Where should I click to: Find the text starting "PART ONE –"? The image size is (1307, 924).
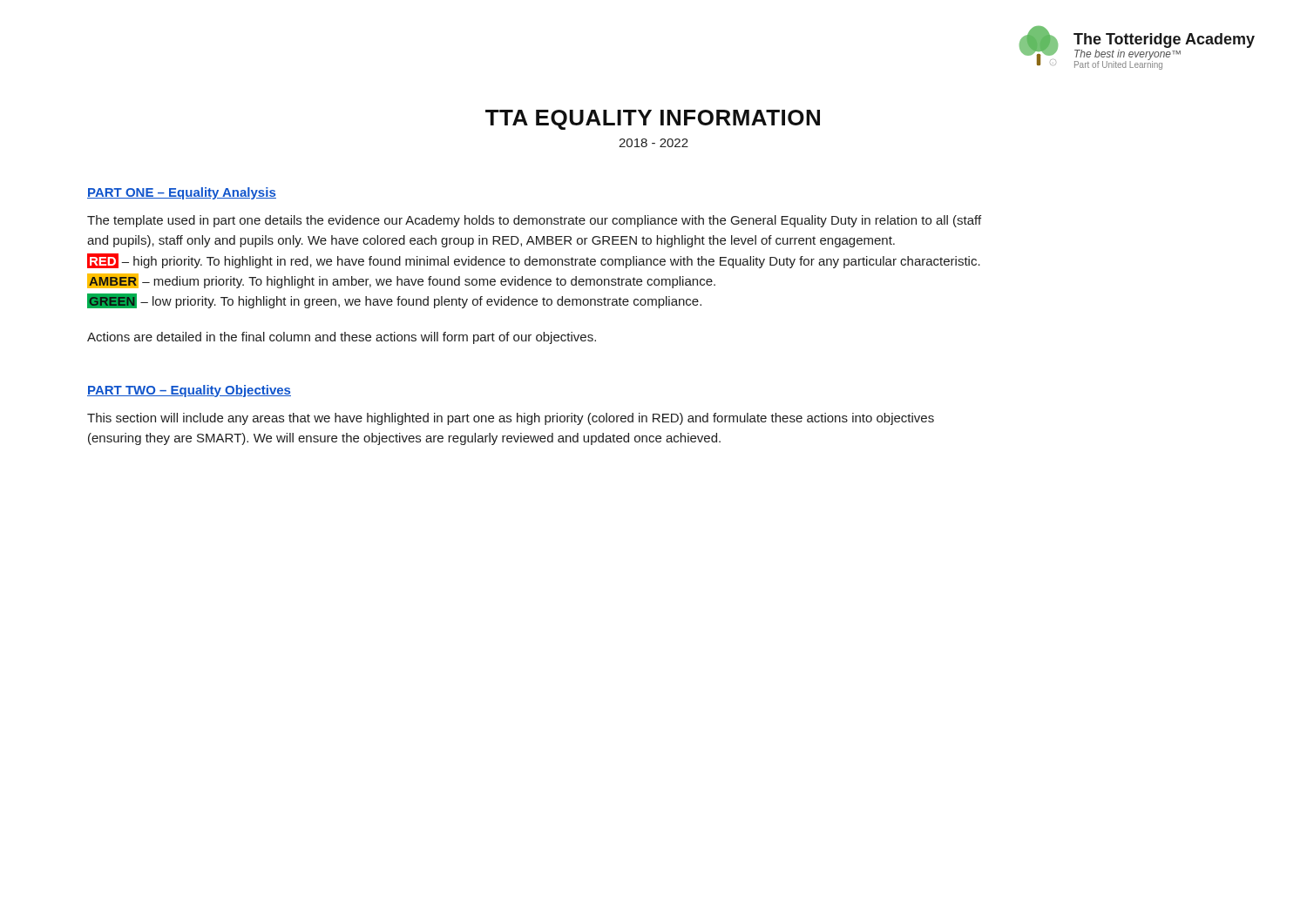182,193
